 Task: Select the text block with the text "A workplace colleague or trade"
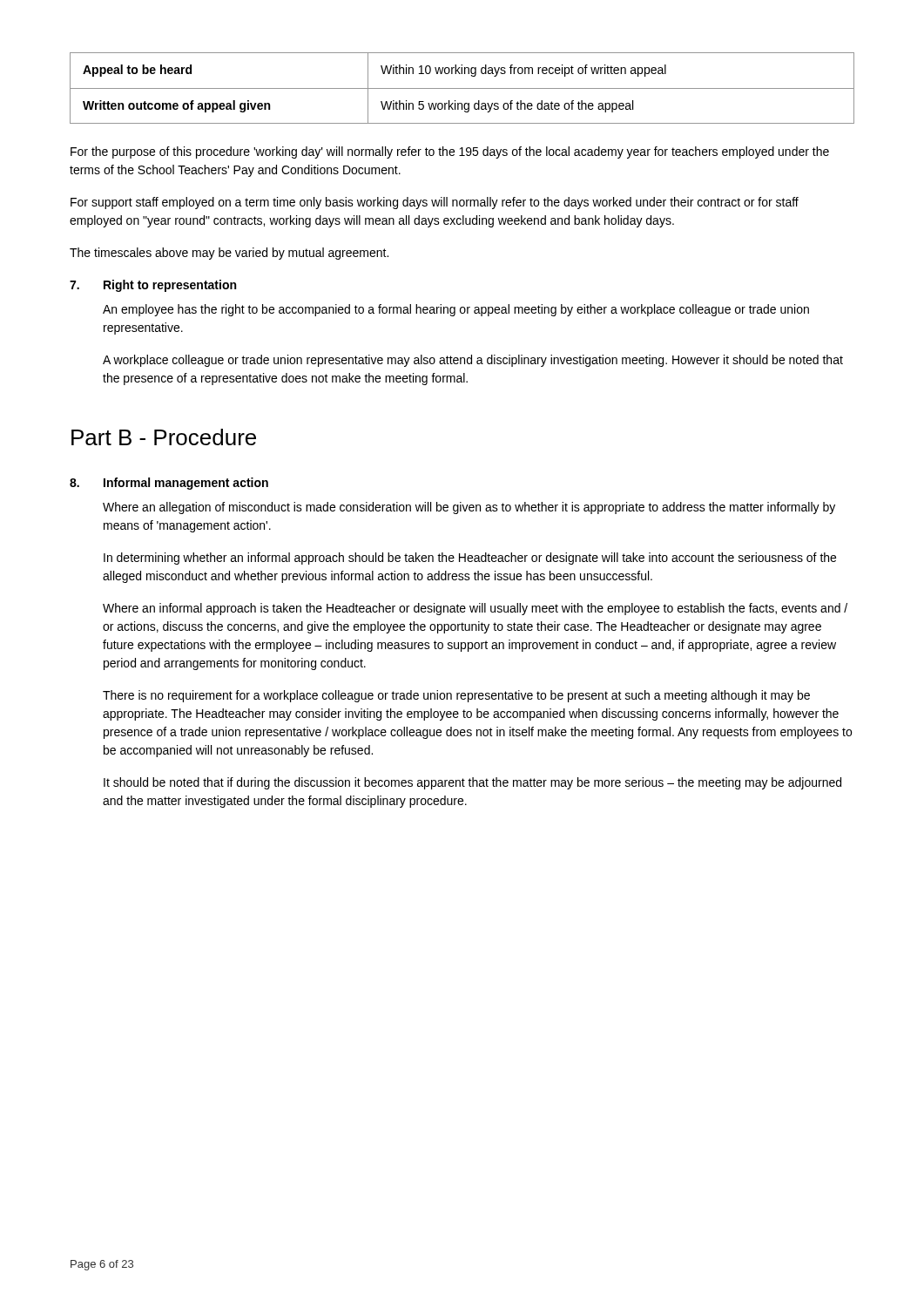(473, 369)
